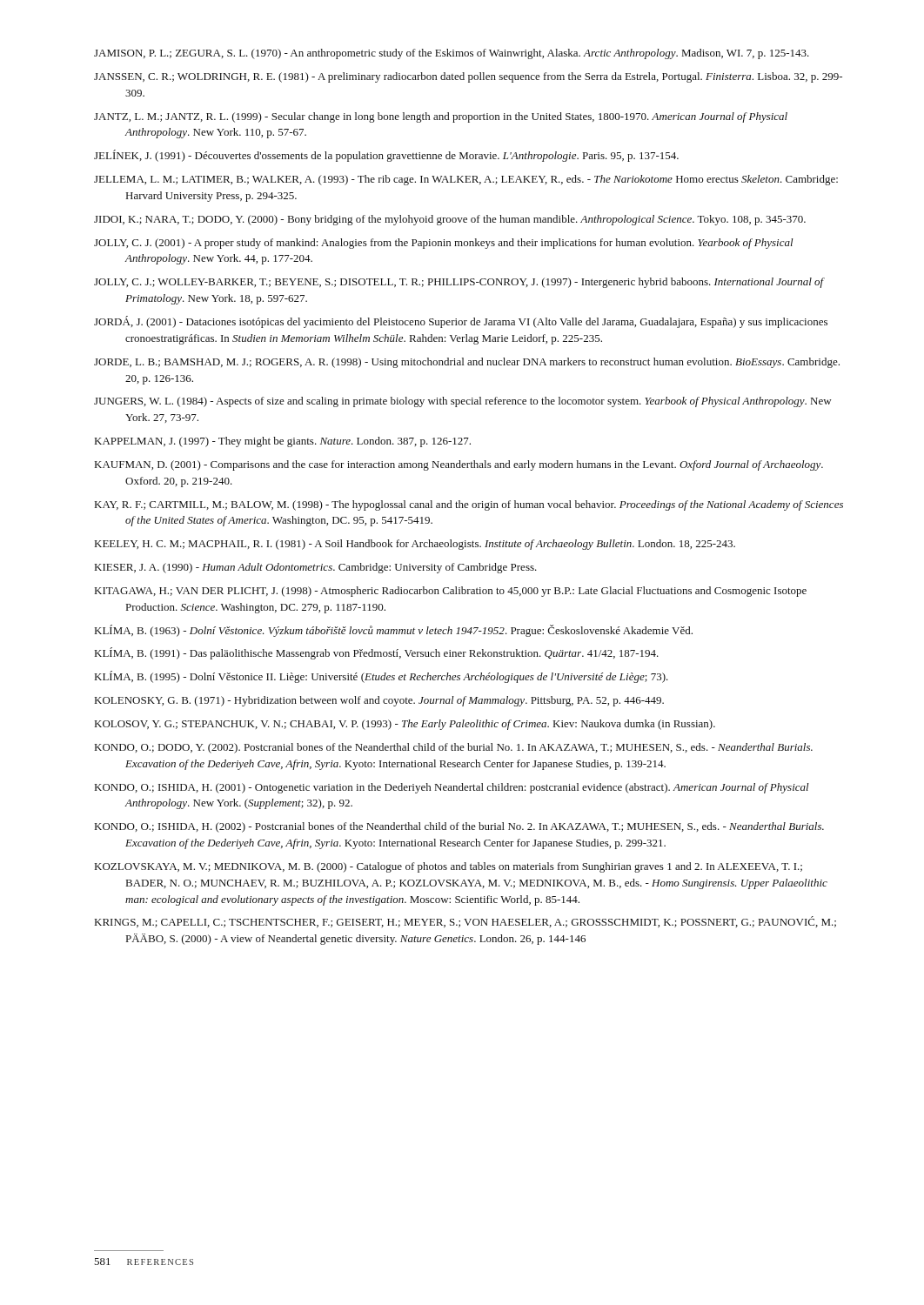
Task: Where is the passage that starts "KIESER, J. A. (1990) - Human Adult"?
Action: click(315, 567)
